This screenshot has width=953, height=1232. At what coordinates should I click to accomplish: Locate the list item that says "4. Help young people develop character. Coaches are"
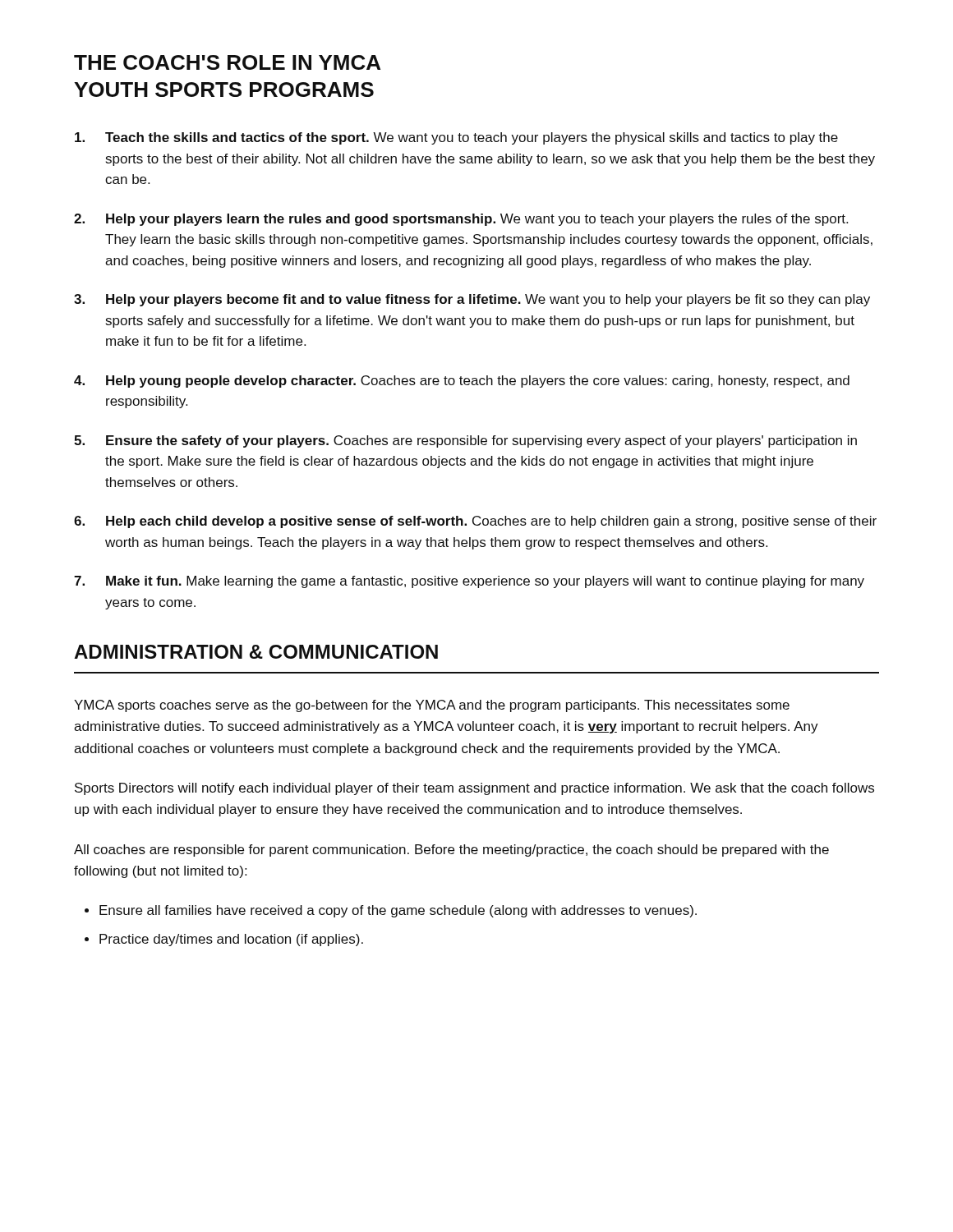(476, 391)
